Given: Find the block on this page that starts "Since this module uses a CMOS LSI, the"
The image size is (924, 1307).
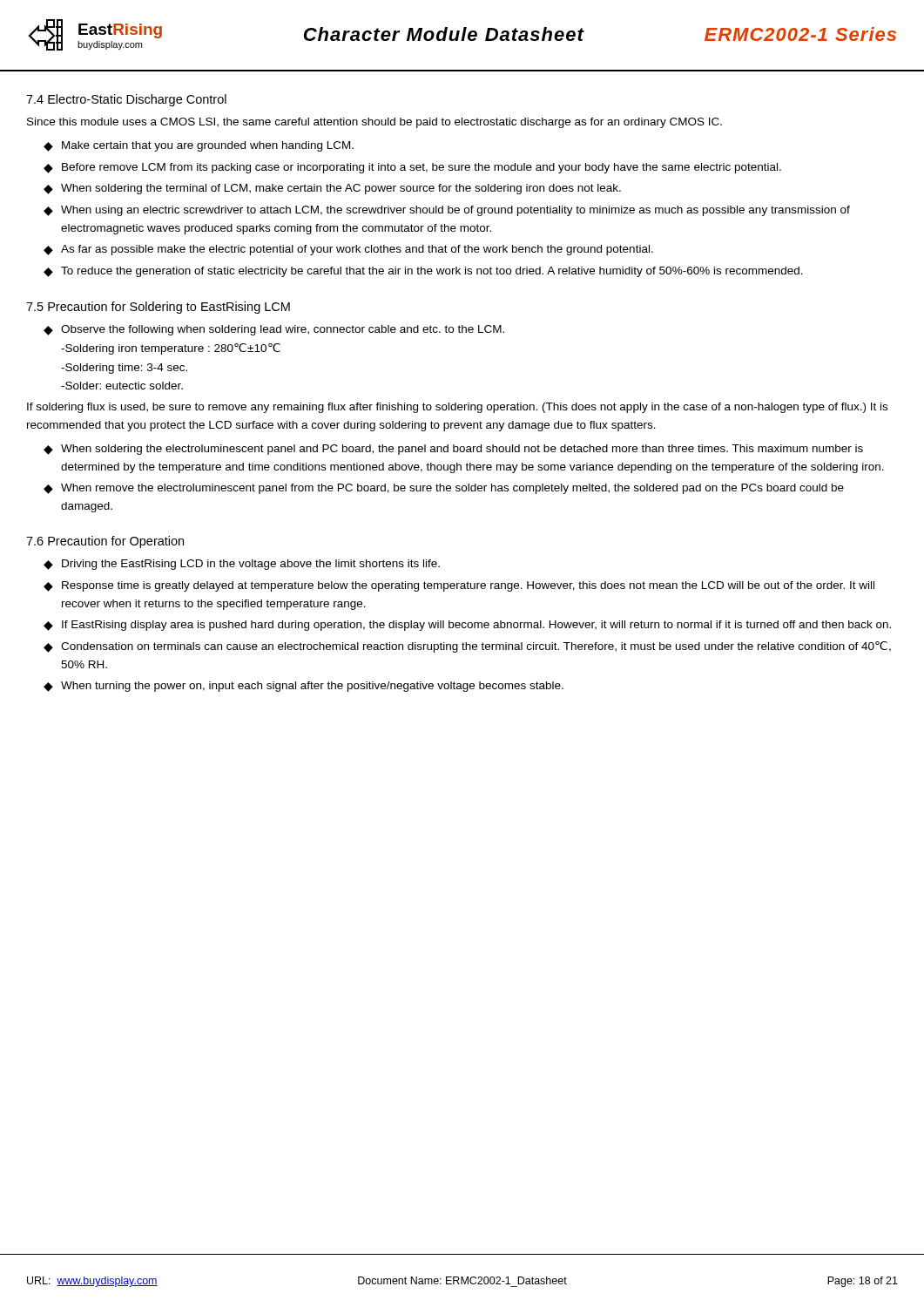Looking at the screenshot, I should point(374,122).
